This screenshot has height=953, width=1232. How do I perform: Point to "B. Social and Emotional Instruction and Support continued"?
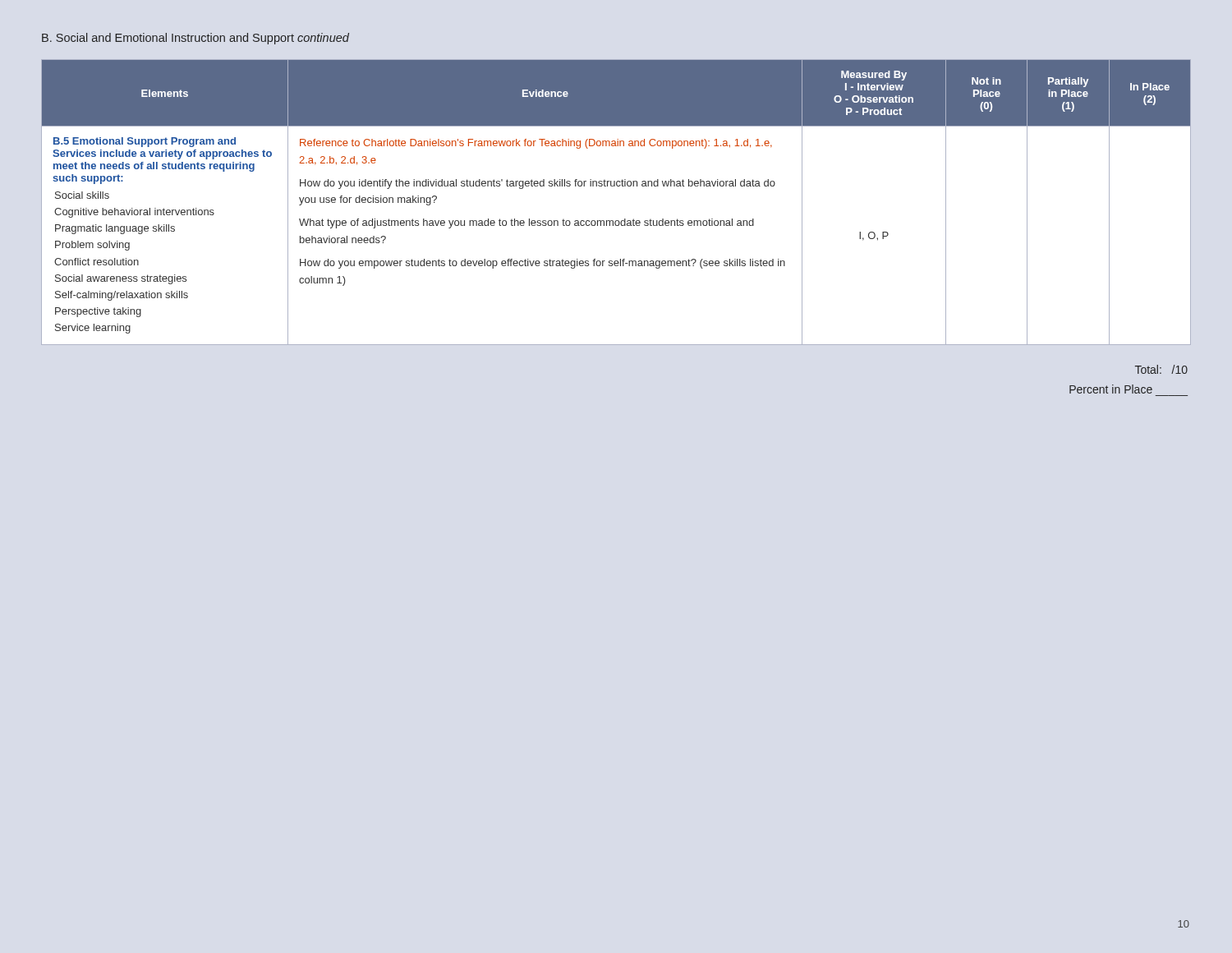coord(195,38)
